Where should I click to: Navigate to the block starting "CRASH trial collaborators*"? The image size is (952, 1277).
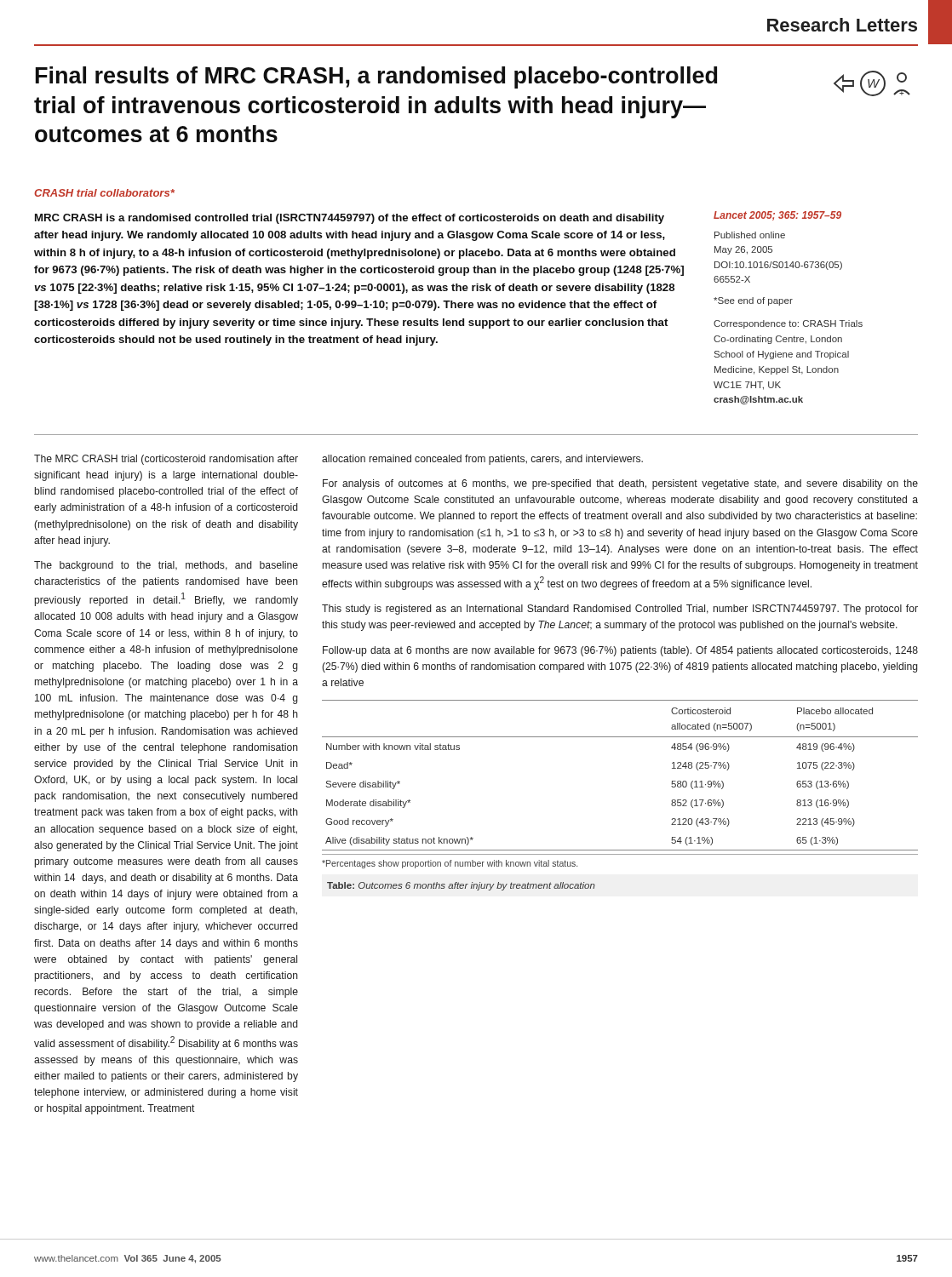[104, 193]
